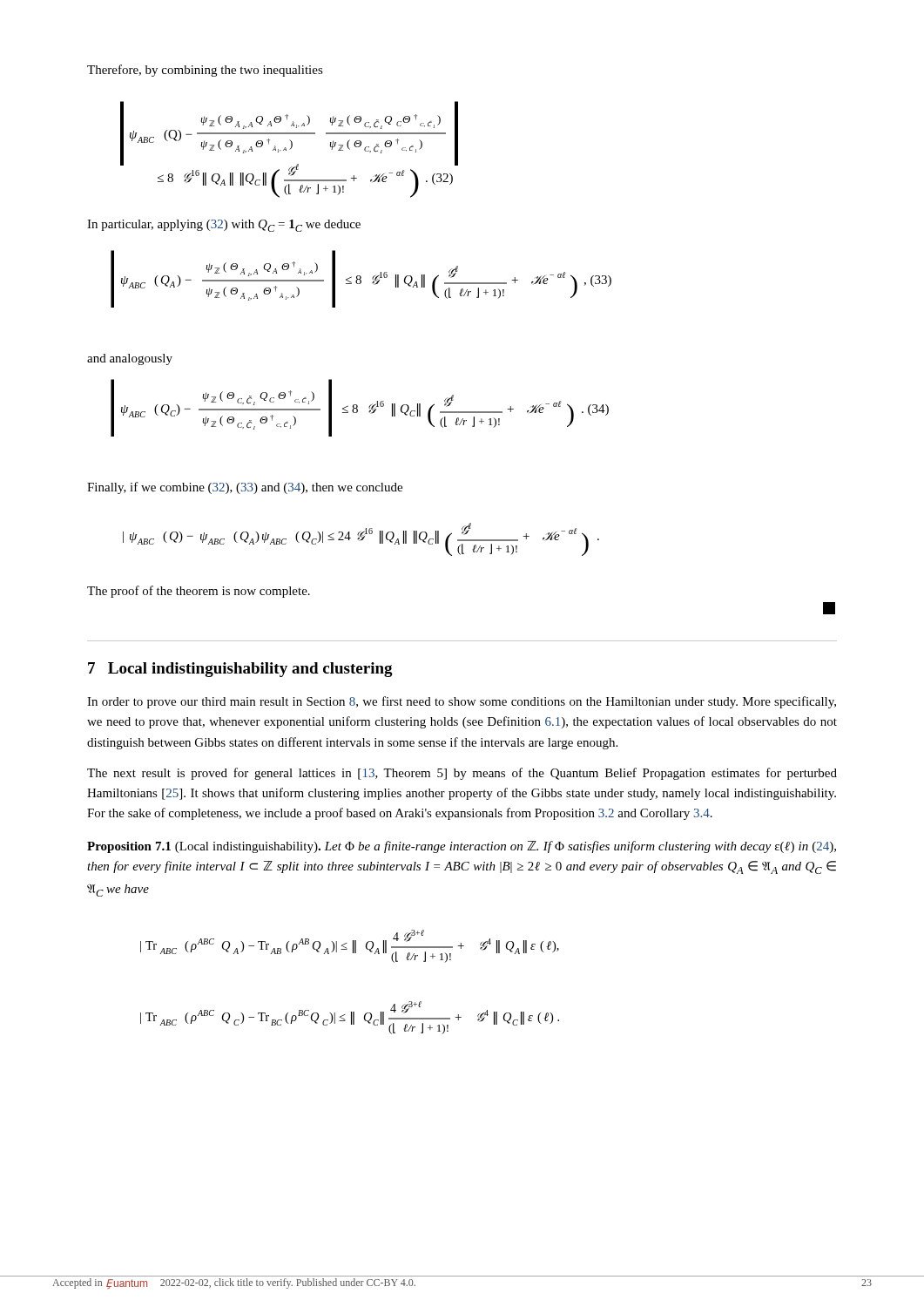The image size is (924, 1307).
Task: Point to the passage starting "The proof of the theorem is now complete."
Action: pyautogui.click(x=199, y=591)
